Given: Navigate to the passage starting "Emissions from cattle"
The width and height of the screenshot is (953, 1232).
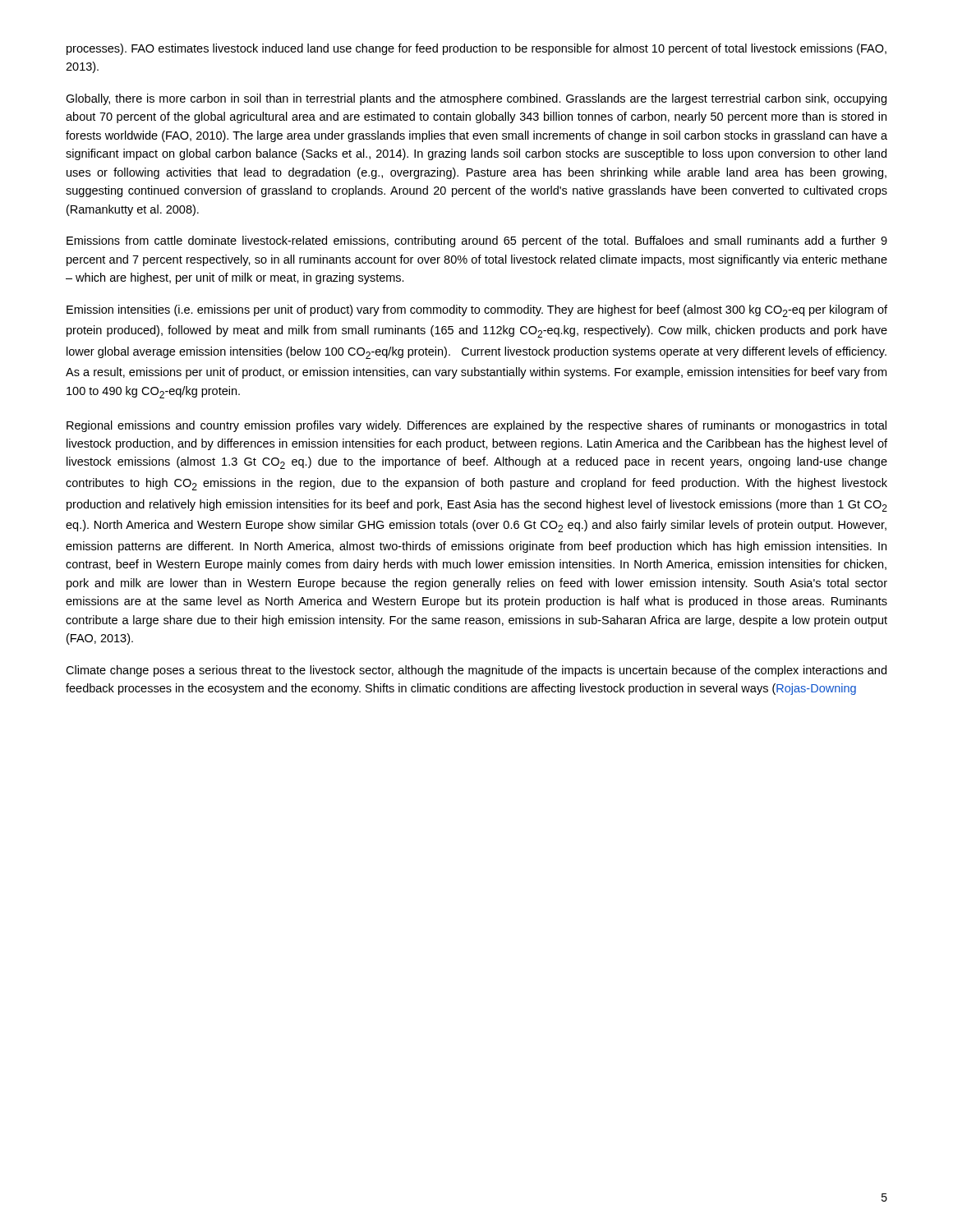Looking at the screenshot, I should coord(476,259).
